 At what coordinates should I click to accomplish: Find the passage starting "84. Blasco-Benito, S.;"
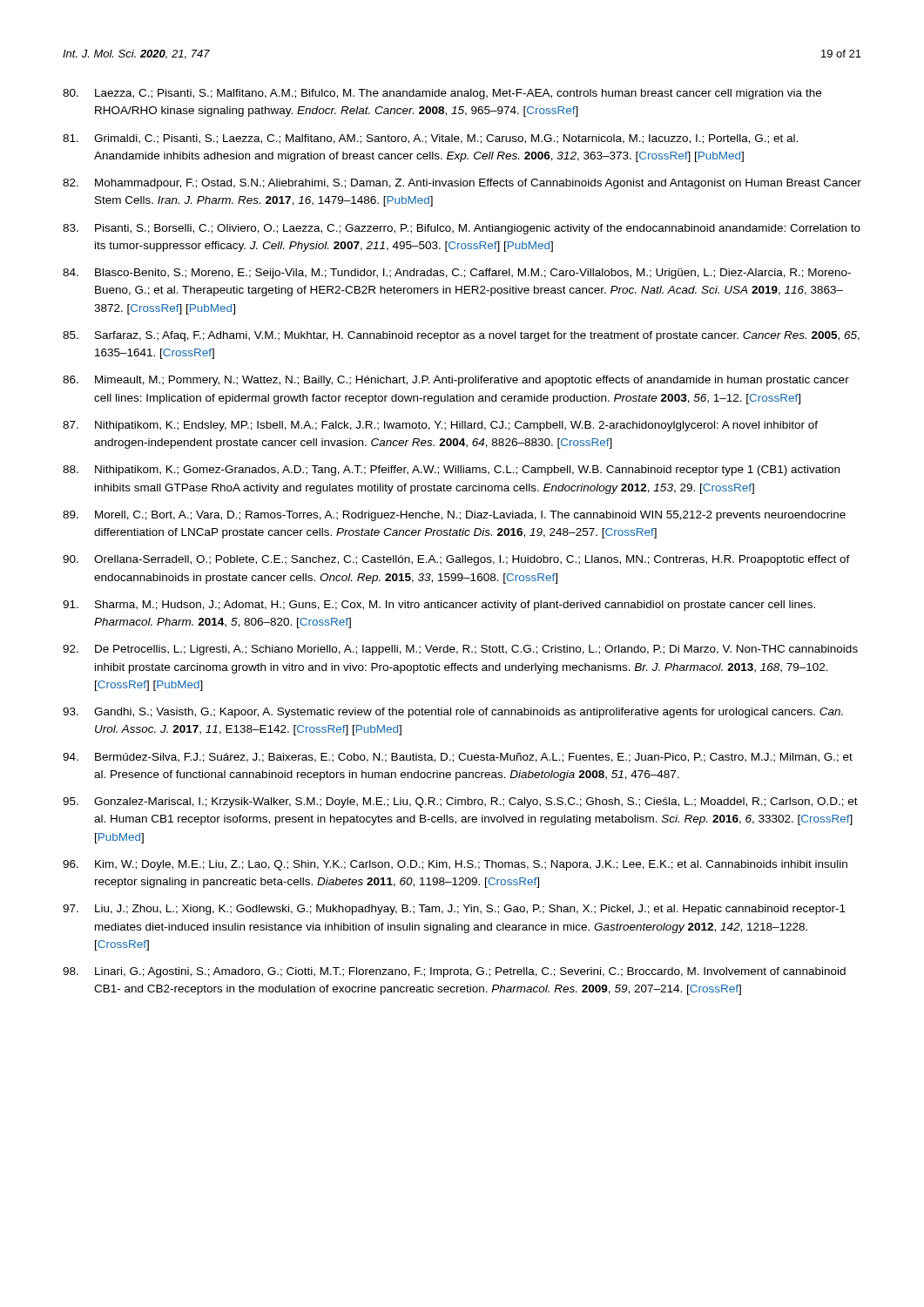[x=462, y=290]
